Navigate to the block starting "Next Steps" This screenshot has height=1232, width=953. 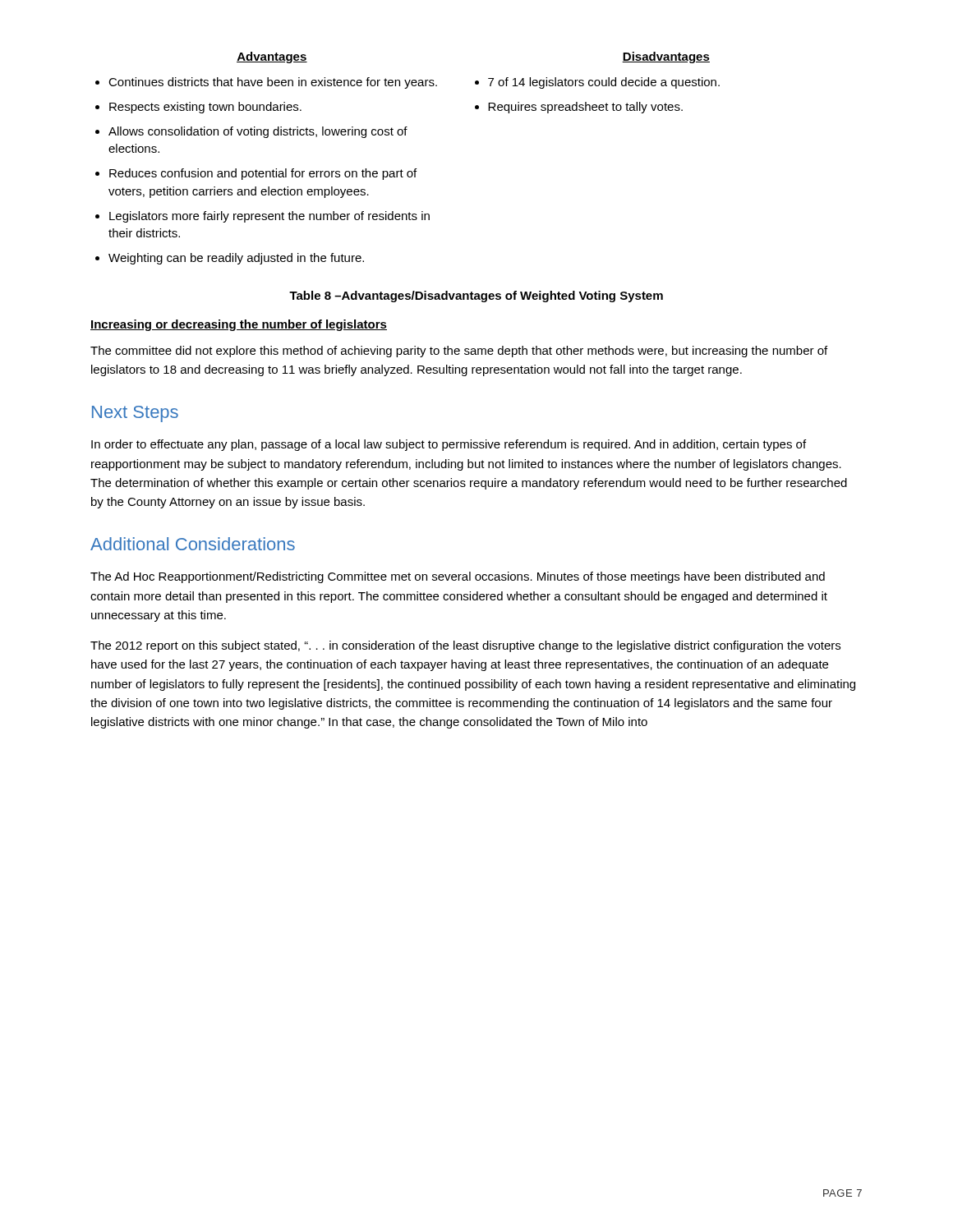coord(135,412)
